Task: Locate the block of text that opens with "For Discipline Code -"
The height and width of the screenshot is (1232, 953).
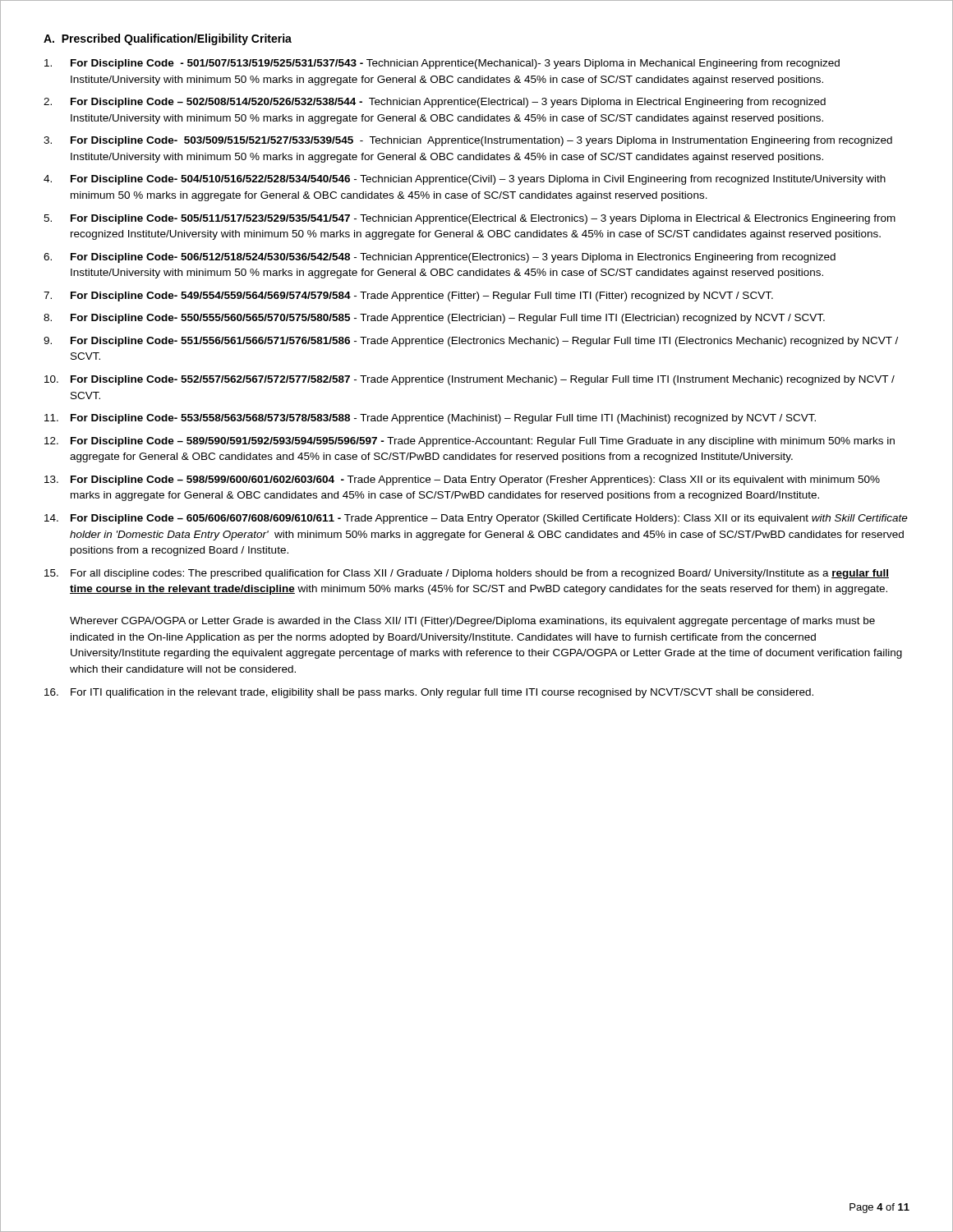Action: [476, 71]
